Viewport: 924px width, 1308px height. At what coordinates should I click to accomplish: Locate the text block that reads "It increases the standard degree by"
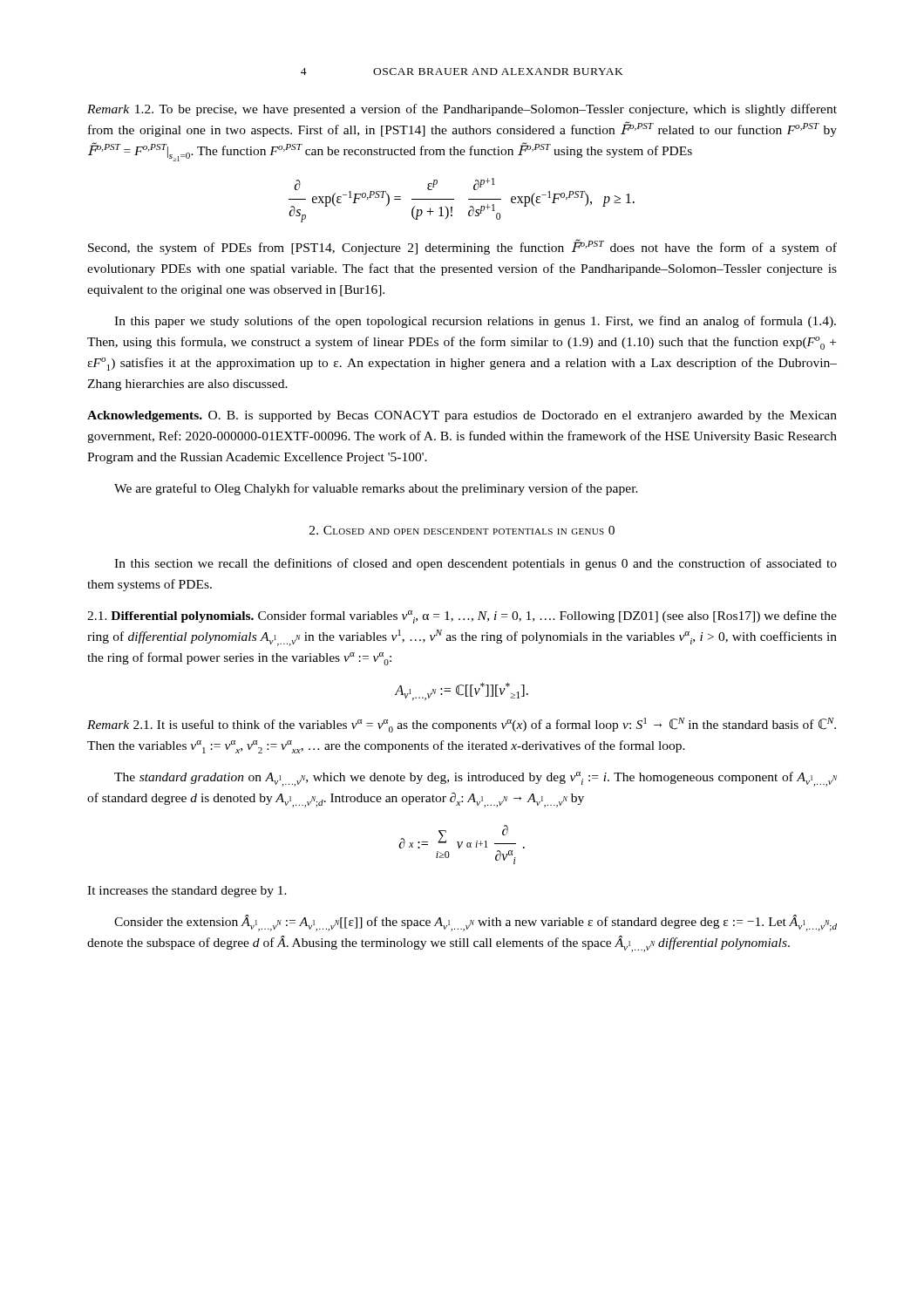pyautogui.click(x=187, y=890)
